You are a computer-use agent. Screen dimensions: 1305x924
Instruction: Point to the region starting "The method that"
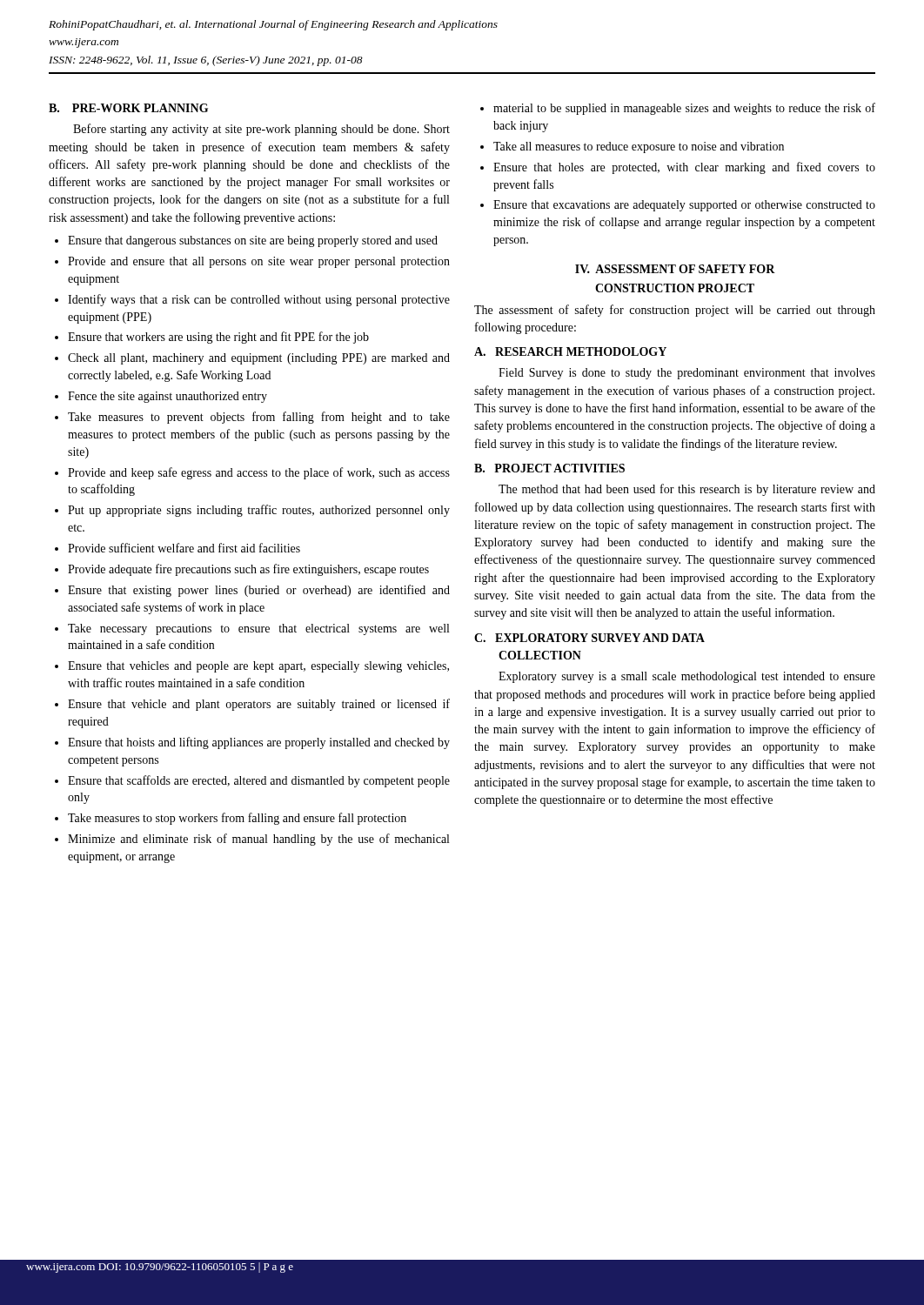coord(675,552)
